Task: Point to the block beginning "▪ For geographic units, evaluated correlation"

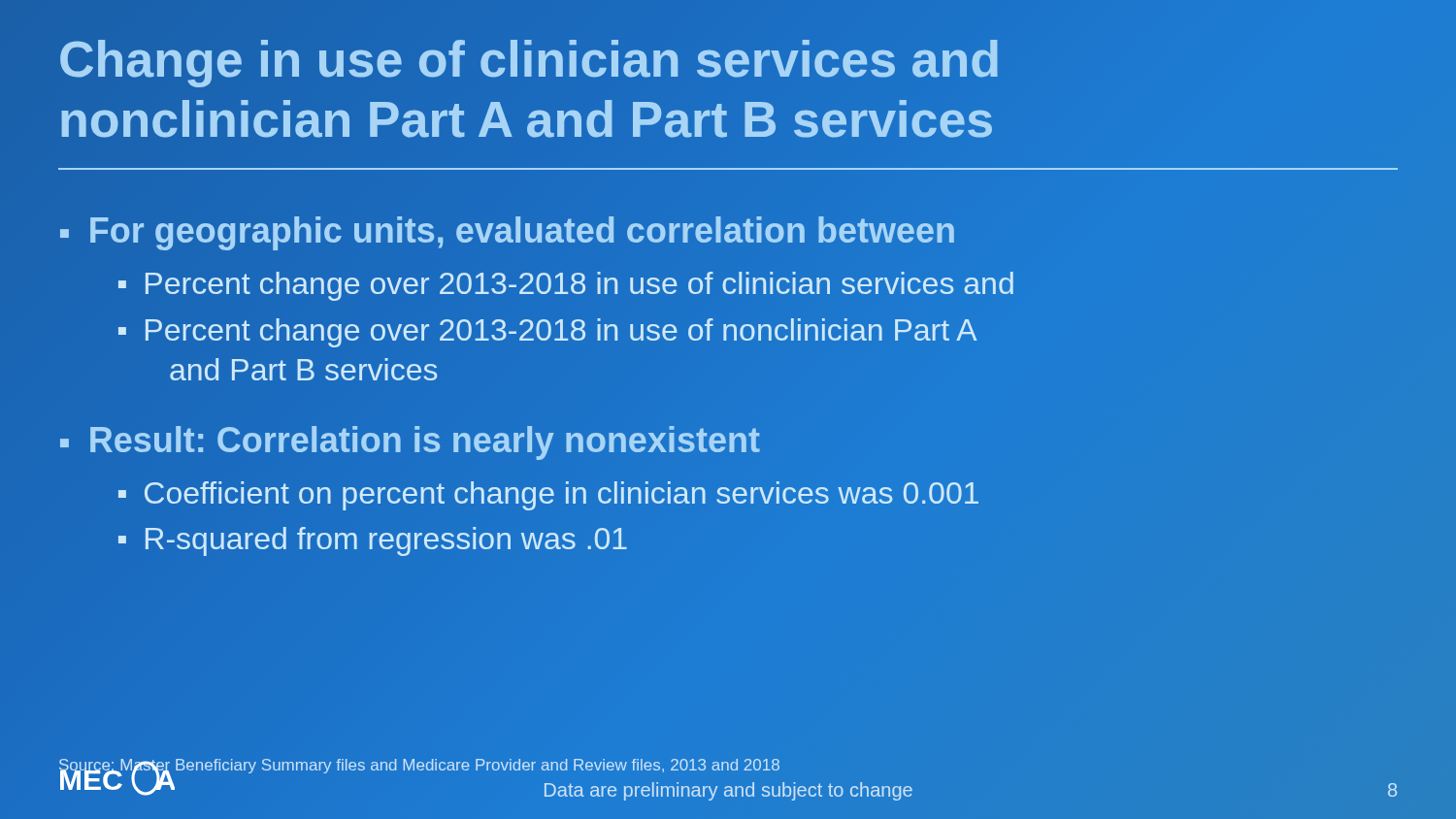Action: [x=507, y=231]
